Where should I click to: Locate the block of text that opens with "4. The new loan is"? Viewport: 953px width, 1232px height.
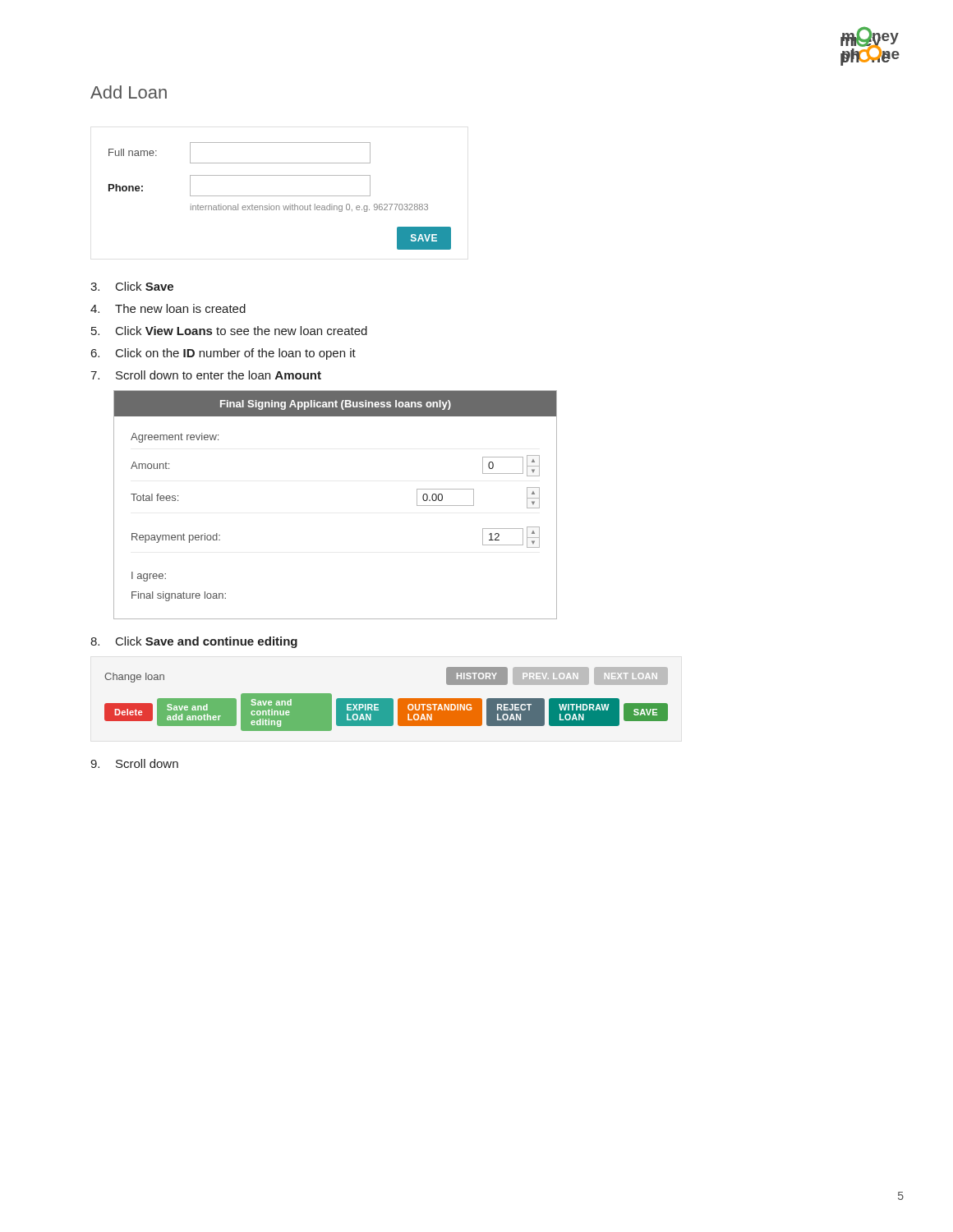pyautogui.click(x=168, y=308)
